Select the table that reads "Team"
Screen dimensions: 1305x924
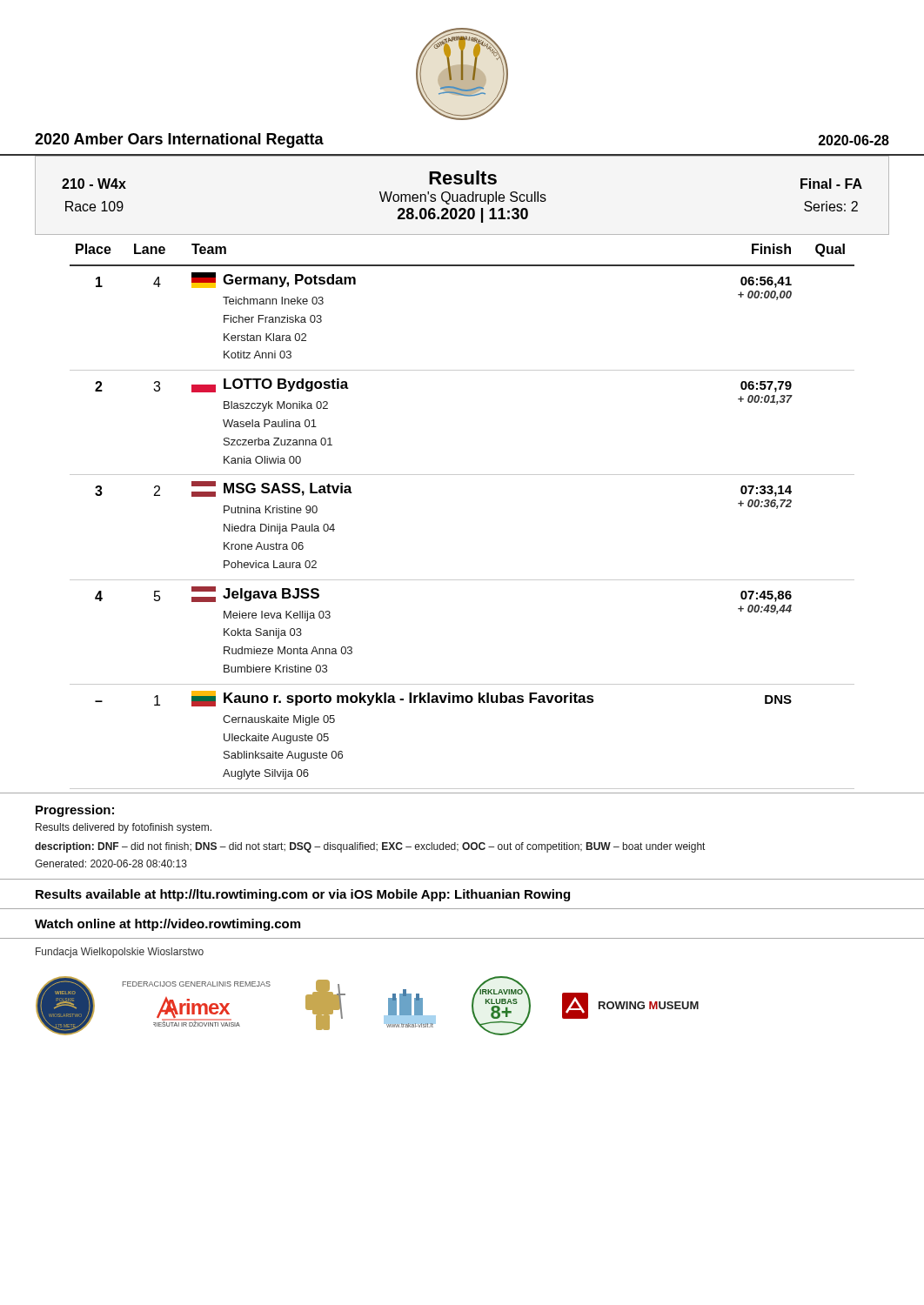(x=462, y=512)
